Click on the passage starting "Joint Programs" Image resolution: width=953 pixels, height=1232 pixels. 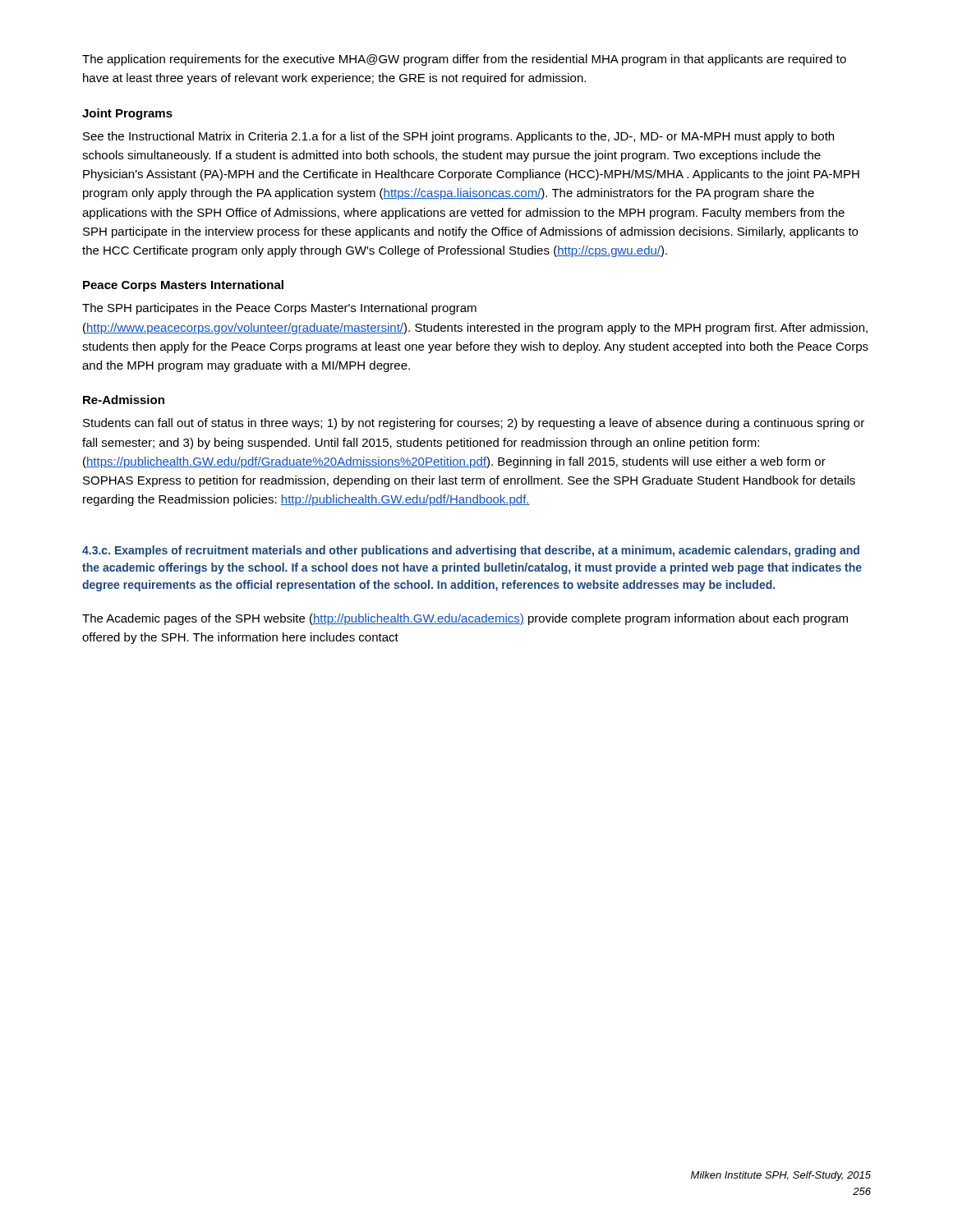click(127, 113)
